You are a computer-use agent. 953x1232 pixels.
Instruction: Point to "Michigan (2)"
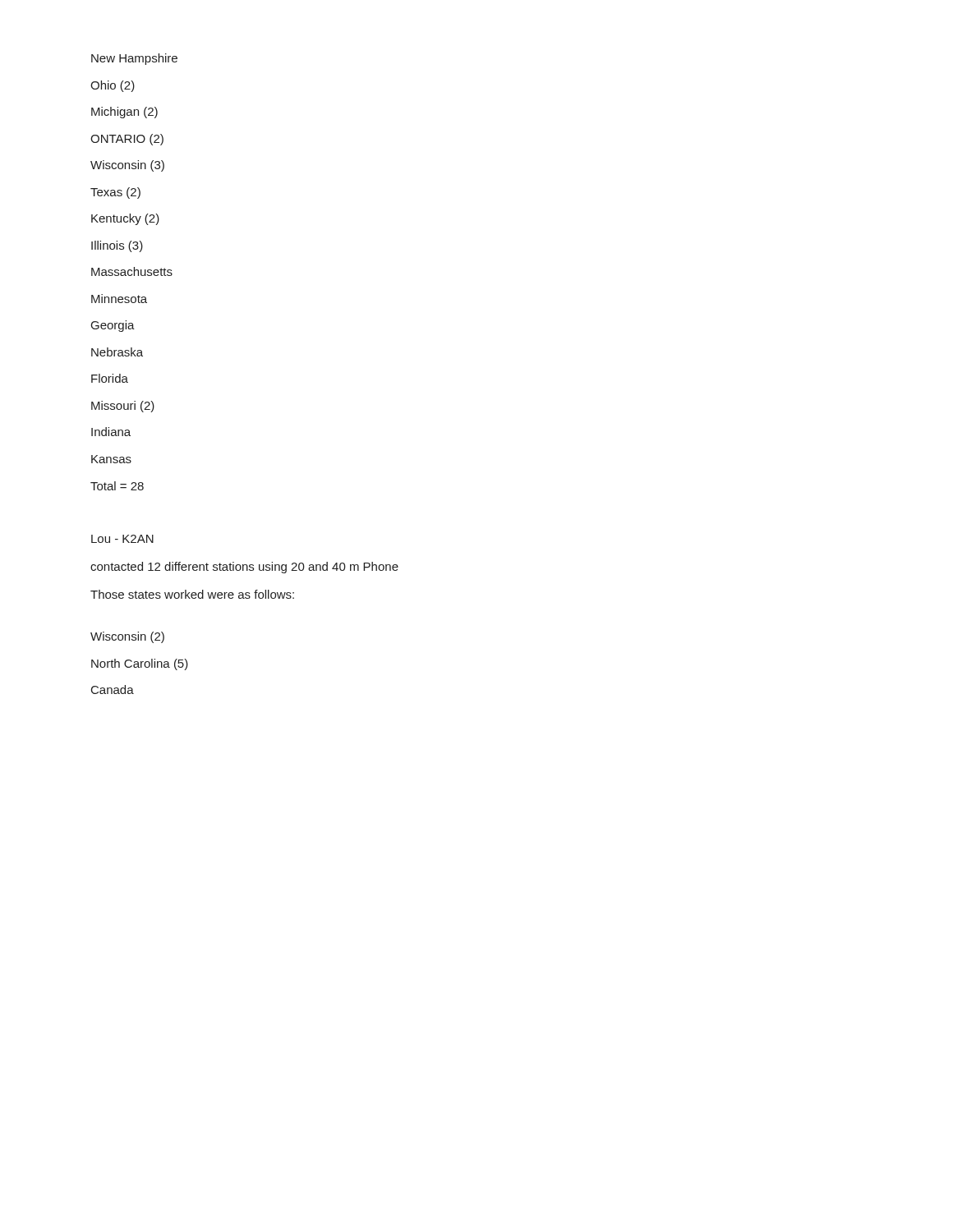click(x=124, y=111)
